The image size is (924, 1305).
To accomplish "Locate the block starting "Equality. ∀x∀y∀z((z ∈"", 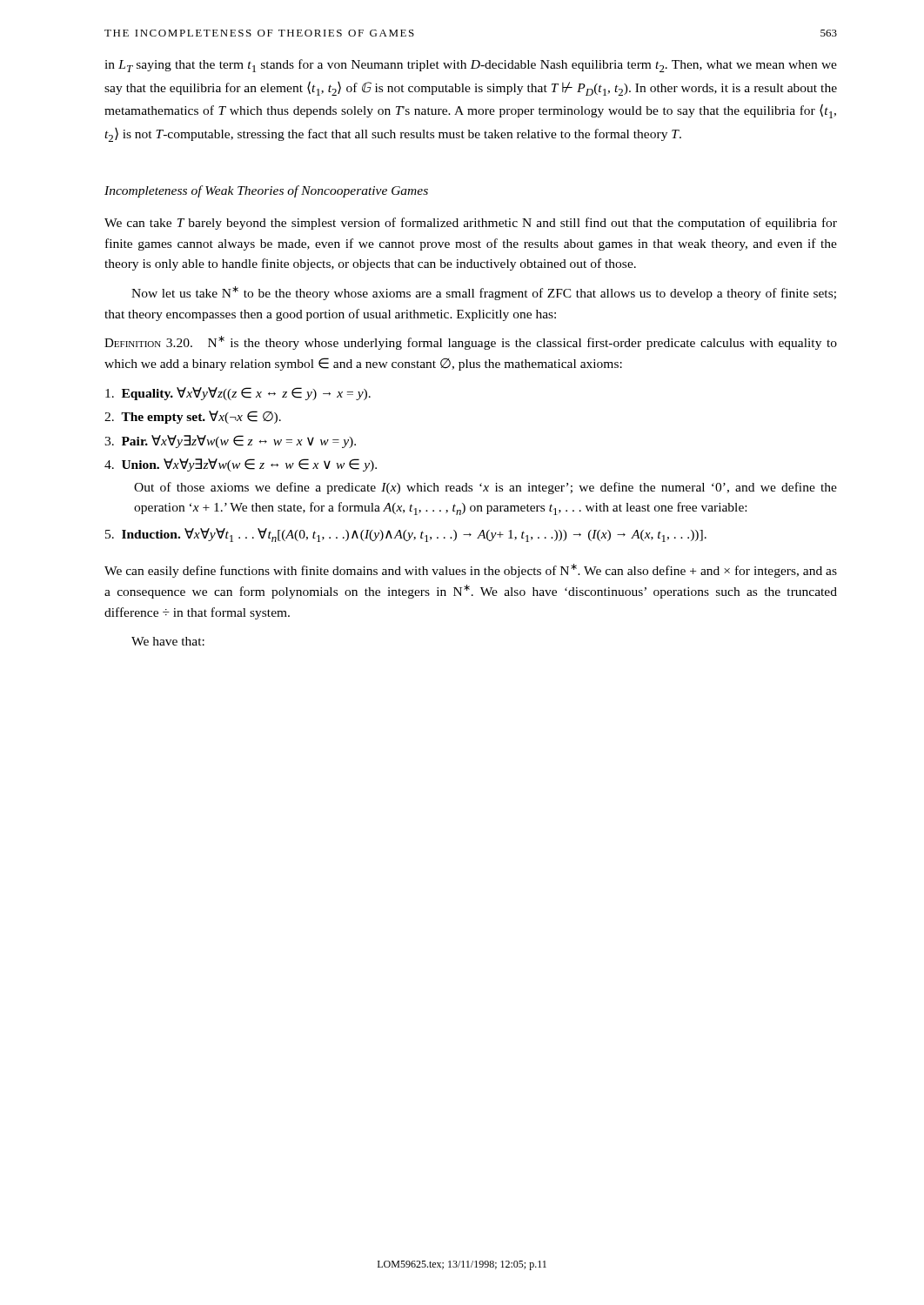I will [238, 392].
